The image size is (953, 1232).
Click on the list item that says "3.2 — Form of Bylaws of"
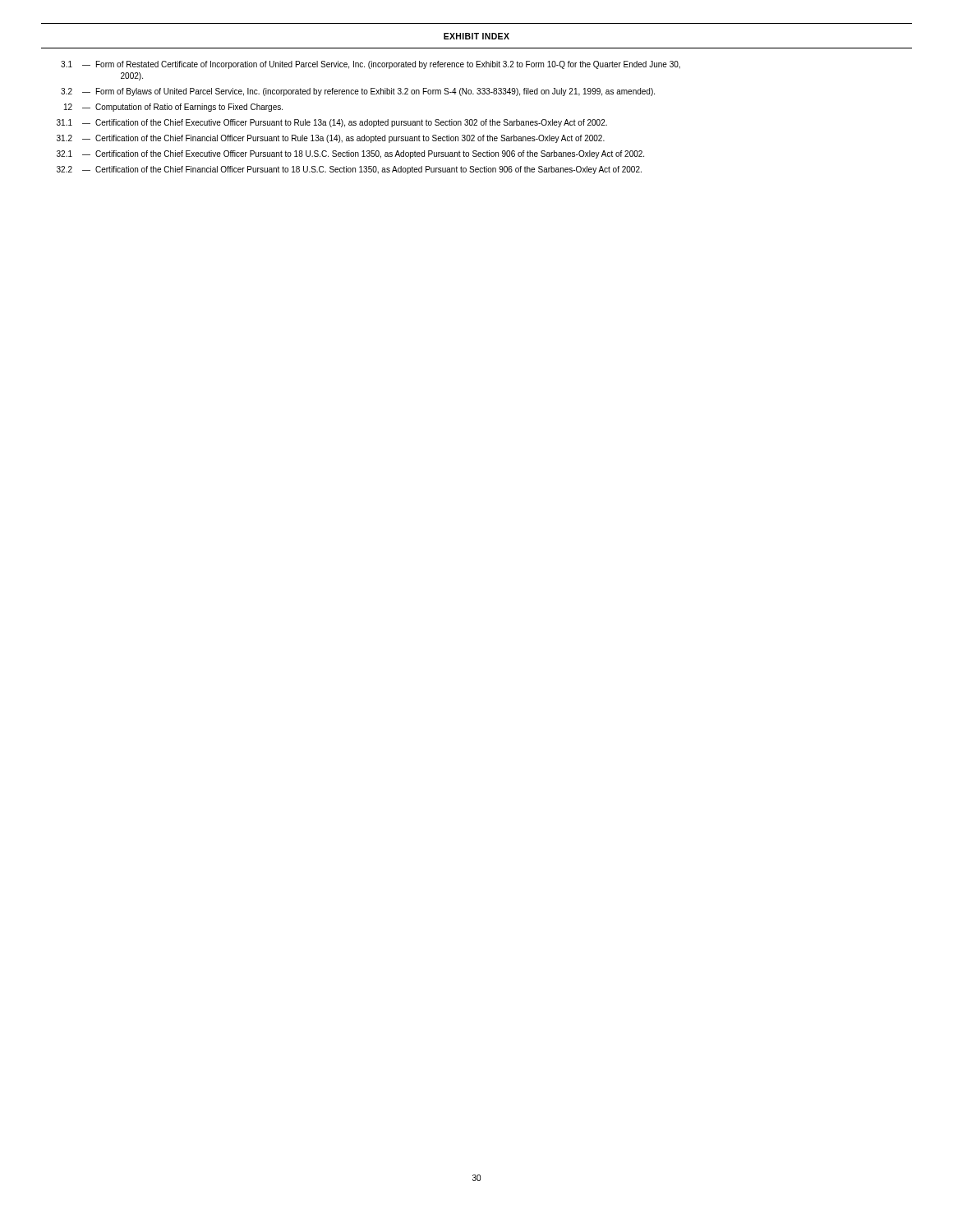(476, 92)
